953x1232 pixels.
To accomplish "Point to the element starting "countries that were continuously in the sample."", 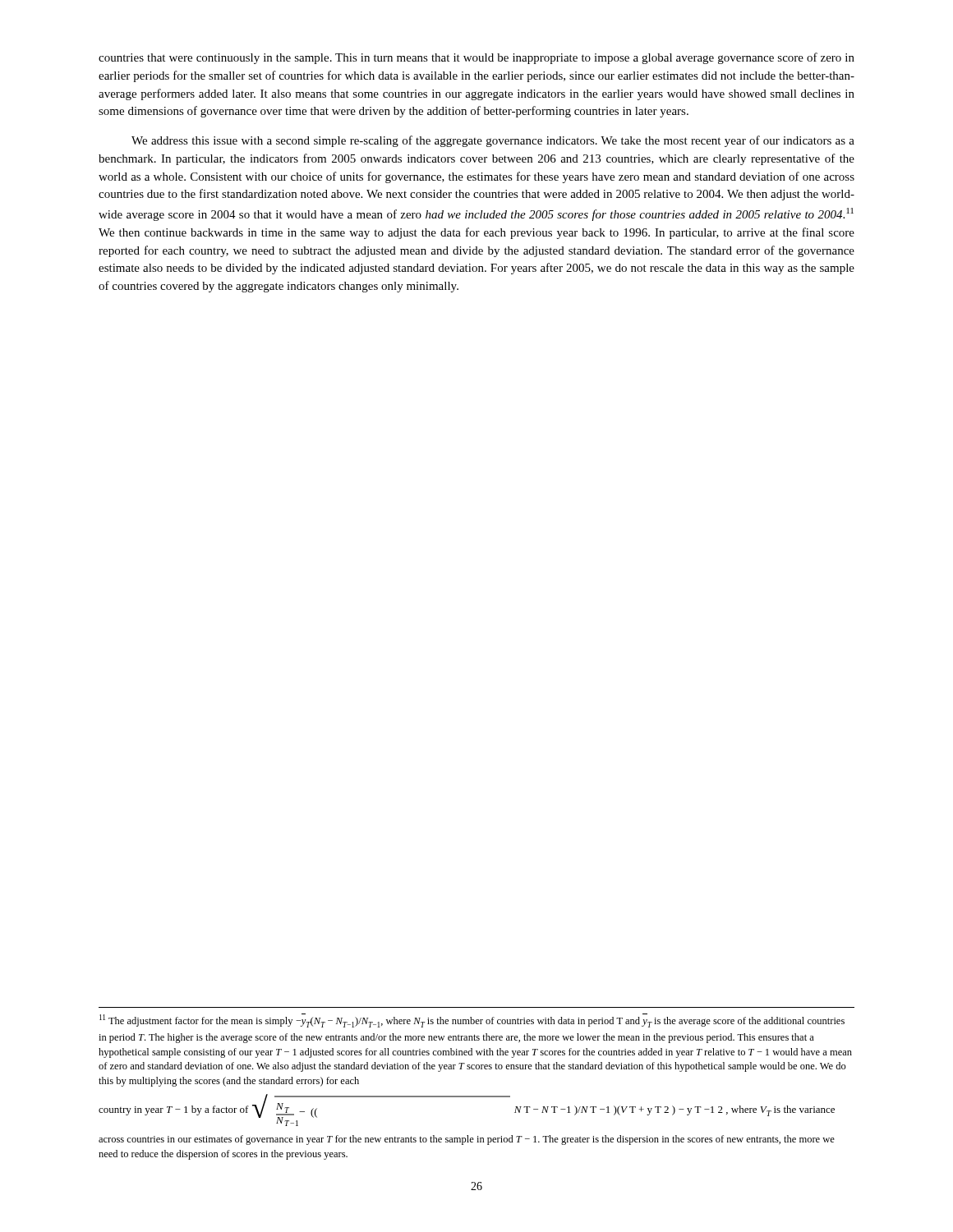I will click(x=476, y=172).
